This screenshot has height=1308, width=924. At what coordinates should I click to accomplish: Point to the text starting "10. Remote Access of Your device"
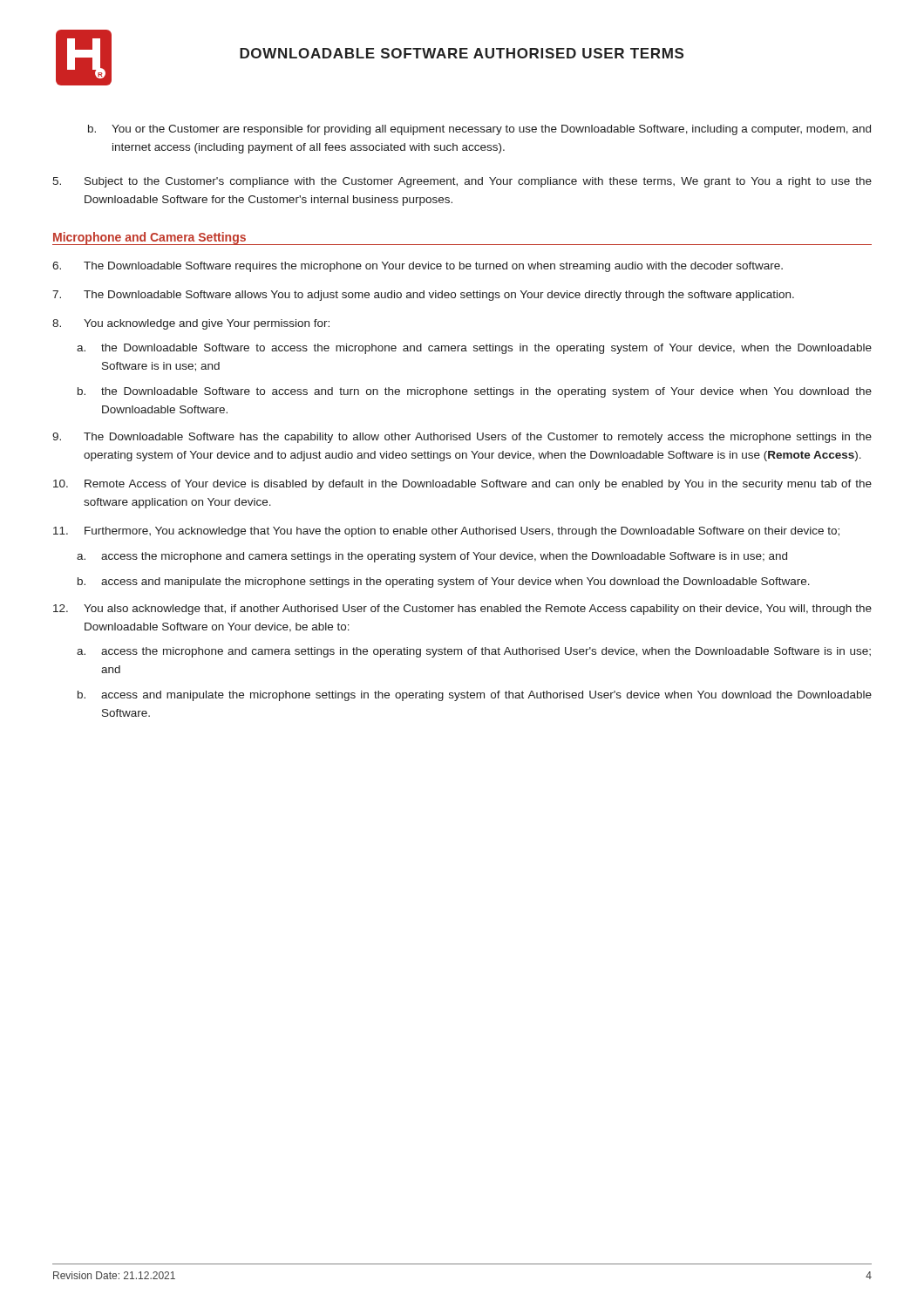(x=462, y=493)
